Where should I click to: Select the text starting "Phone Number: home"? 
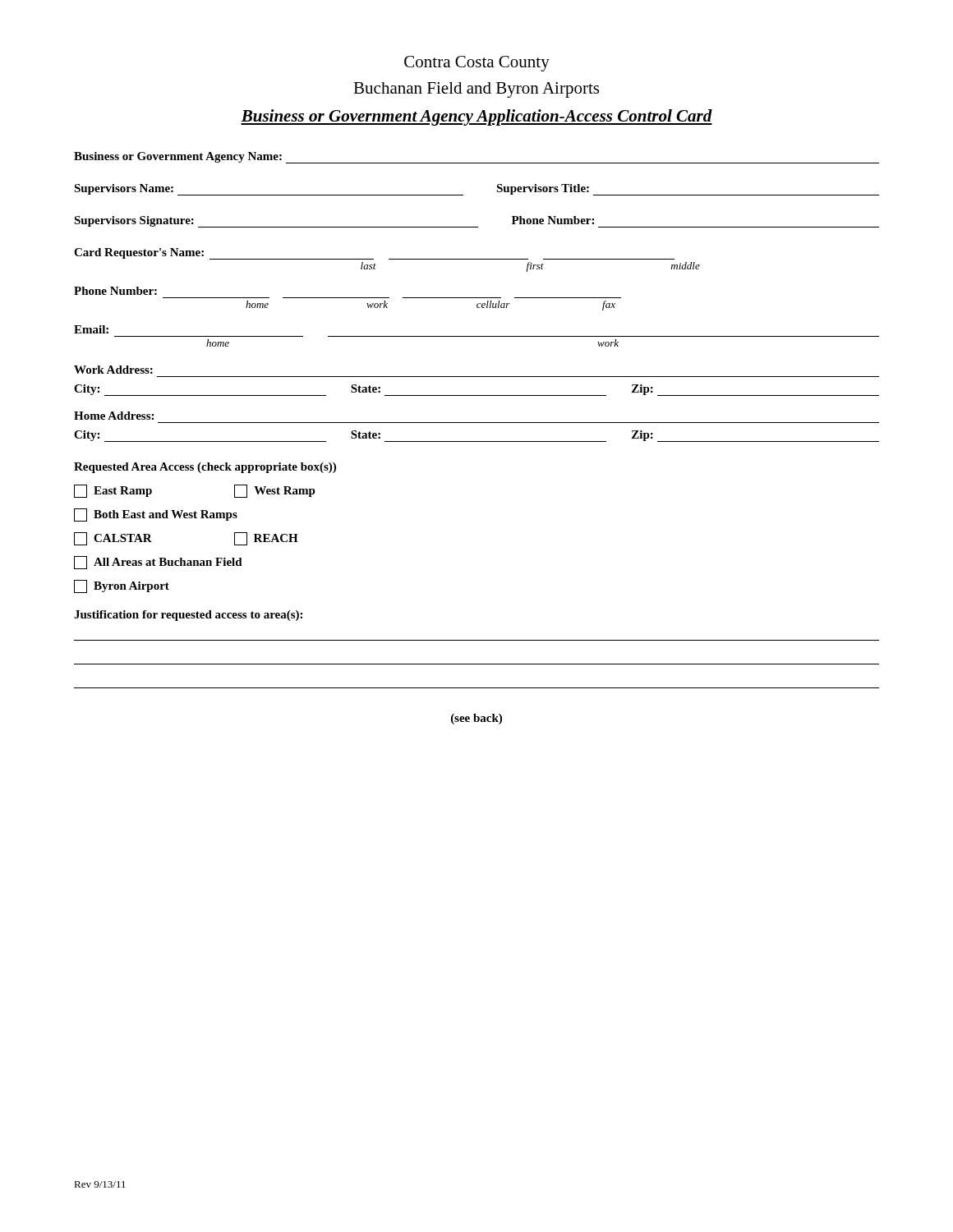point(476,297)
